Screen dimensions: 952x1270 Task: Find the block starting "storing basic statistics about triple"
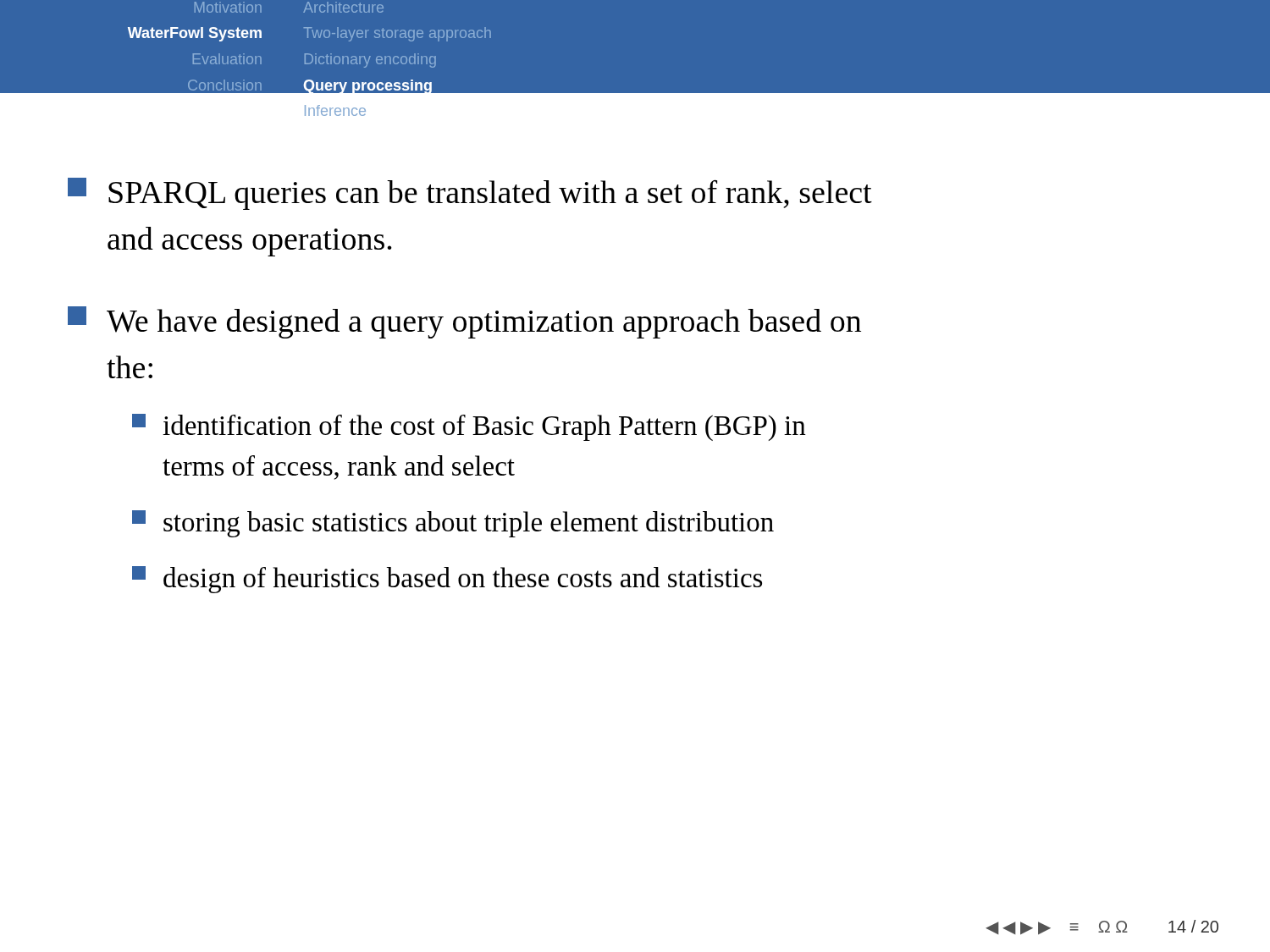pos(453,523)
